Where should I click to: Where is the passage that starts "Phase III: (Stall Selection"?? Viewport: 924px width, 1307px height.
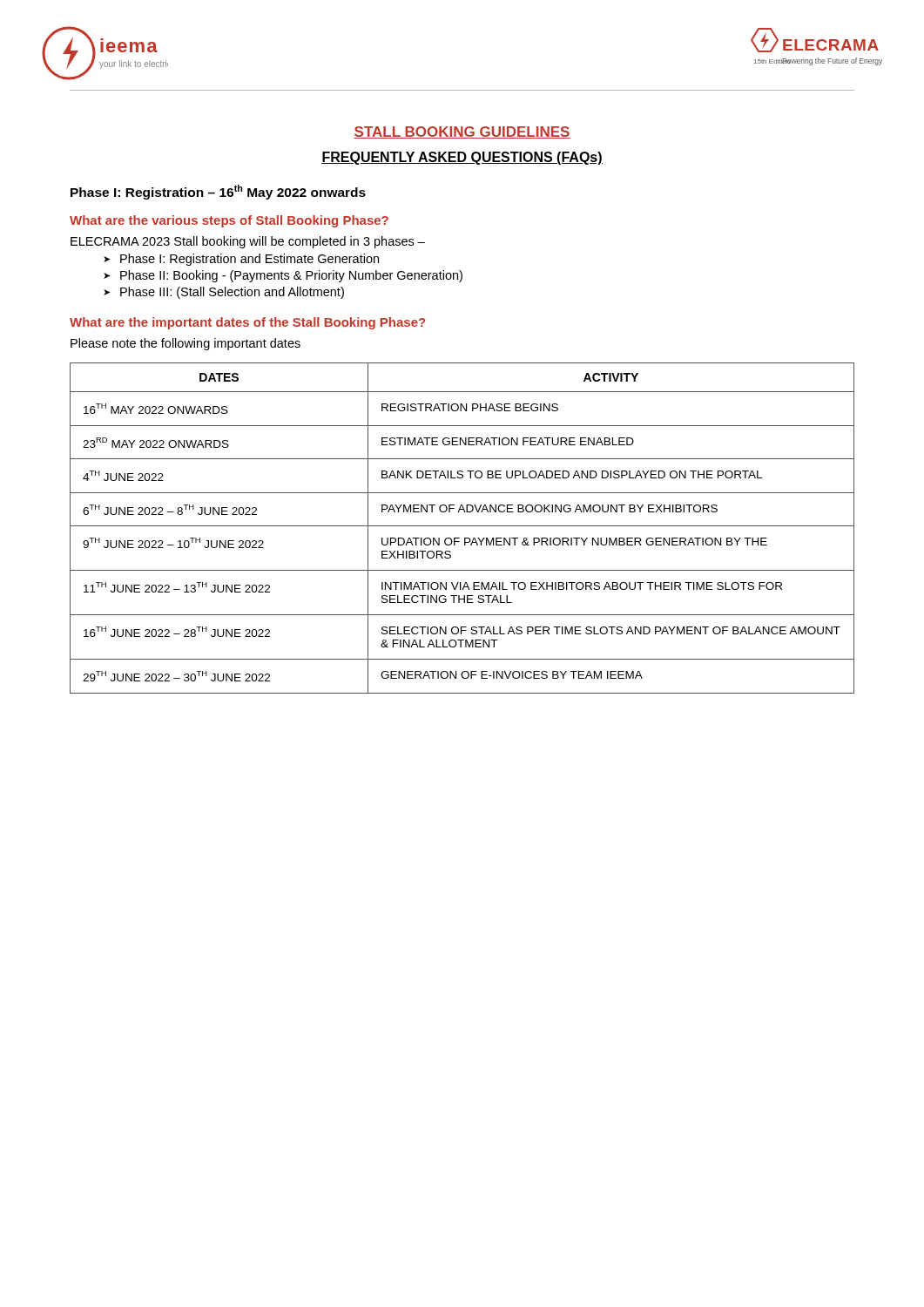coord(232,292)
